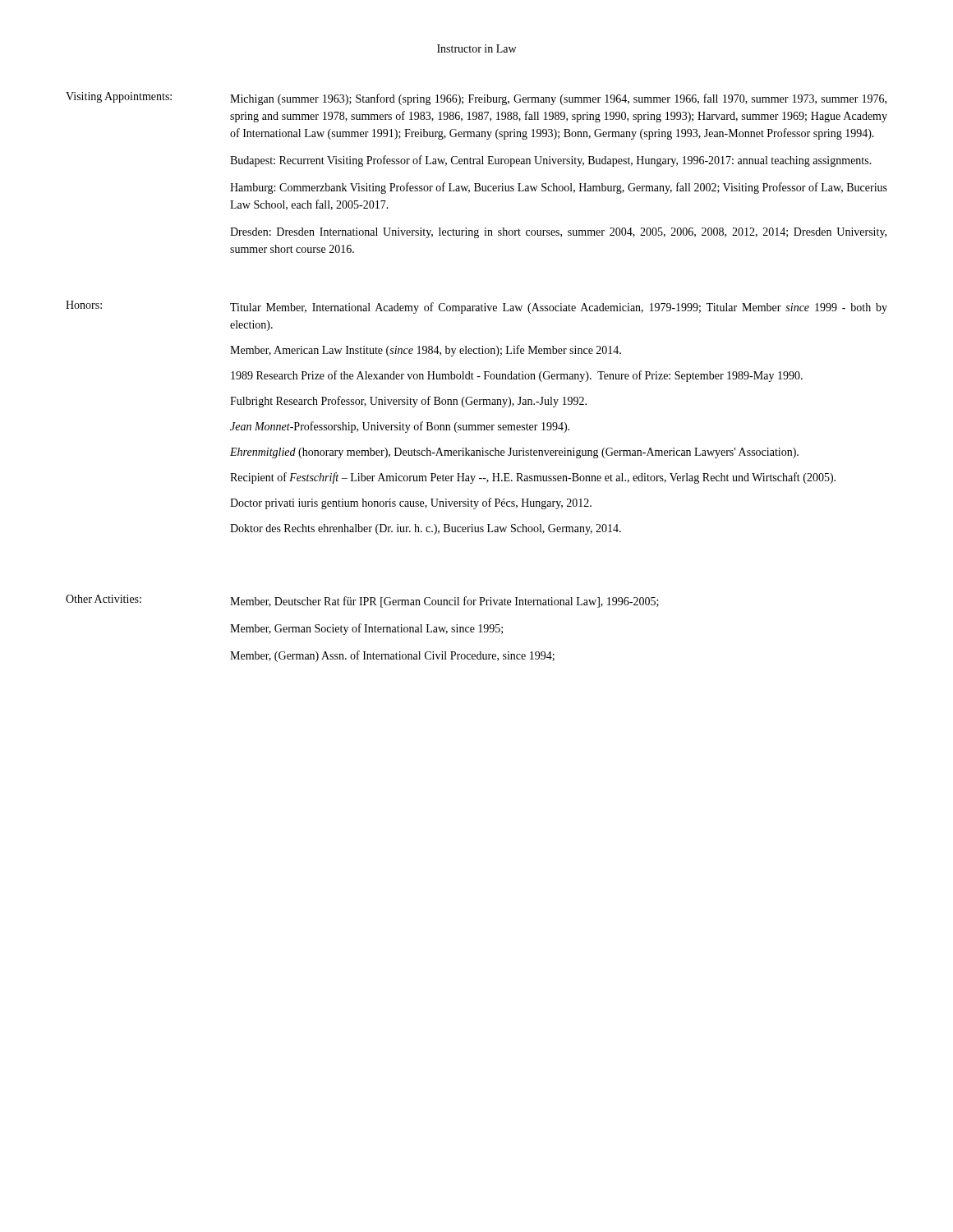
Task: Find the text block containing "Recipient of Festschrift"
Action: pyautogui.click(x=533, y=478)
